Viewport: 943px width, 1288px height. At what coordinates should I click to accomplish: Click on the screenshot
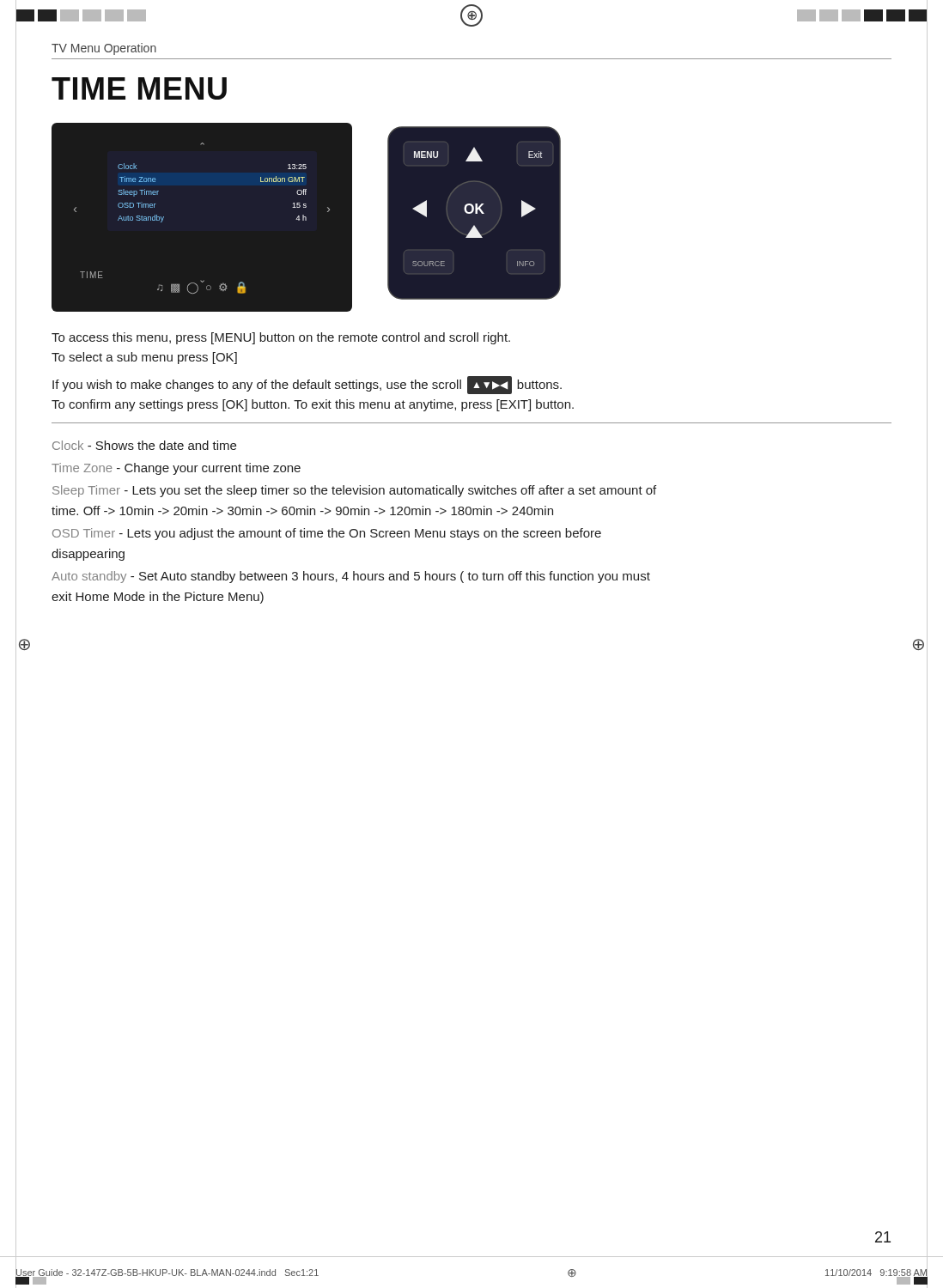click(202, 217)
